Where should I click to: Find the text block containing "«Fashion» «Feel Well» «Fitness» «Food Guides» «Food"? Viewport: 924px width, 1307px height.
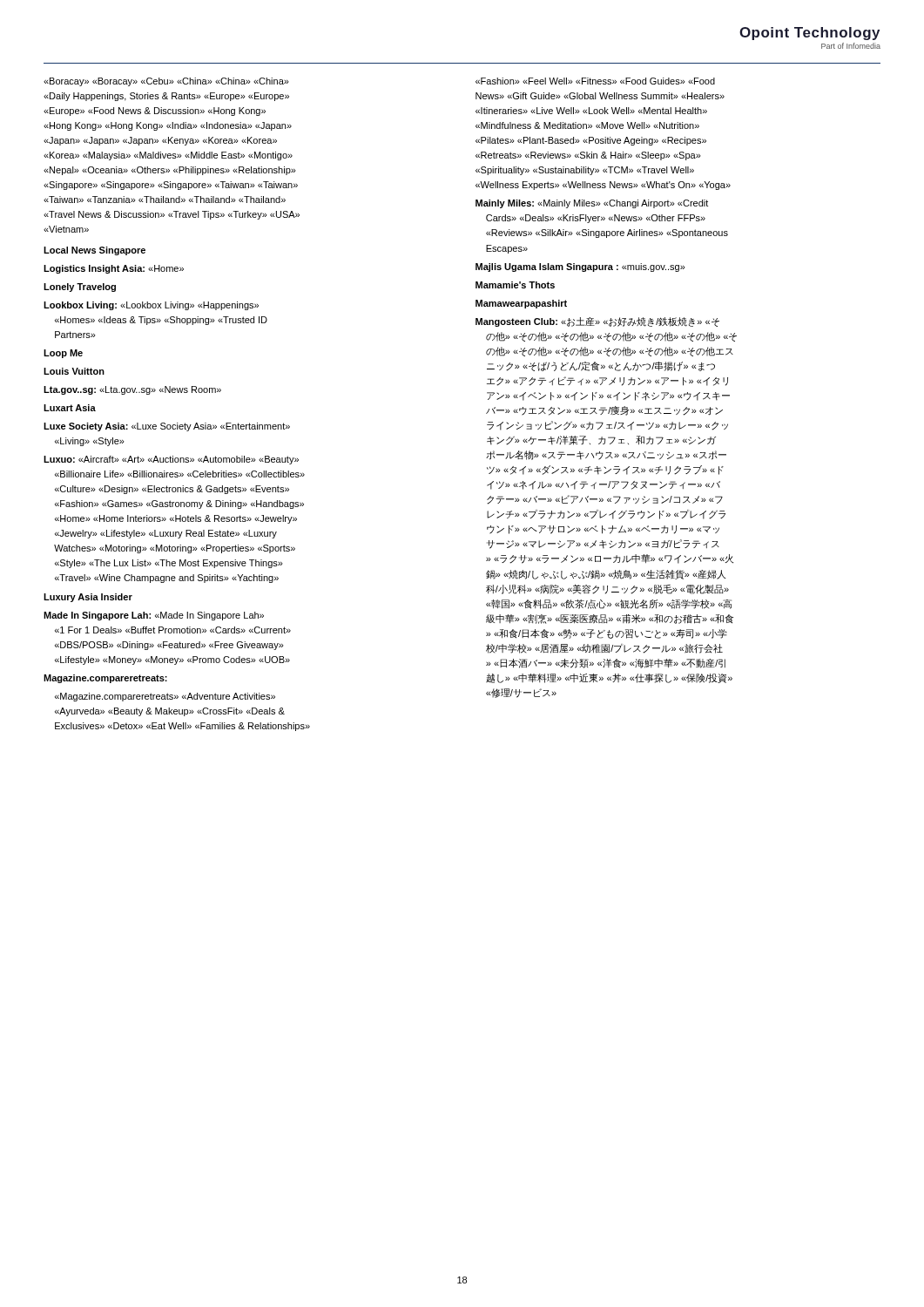click(603, 133)
